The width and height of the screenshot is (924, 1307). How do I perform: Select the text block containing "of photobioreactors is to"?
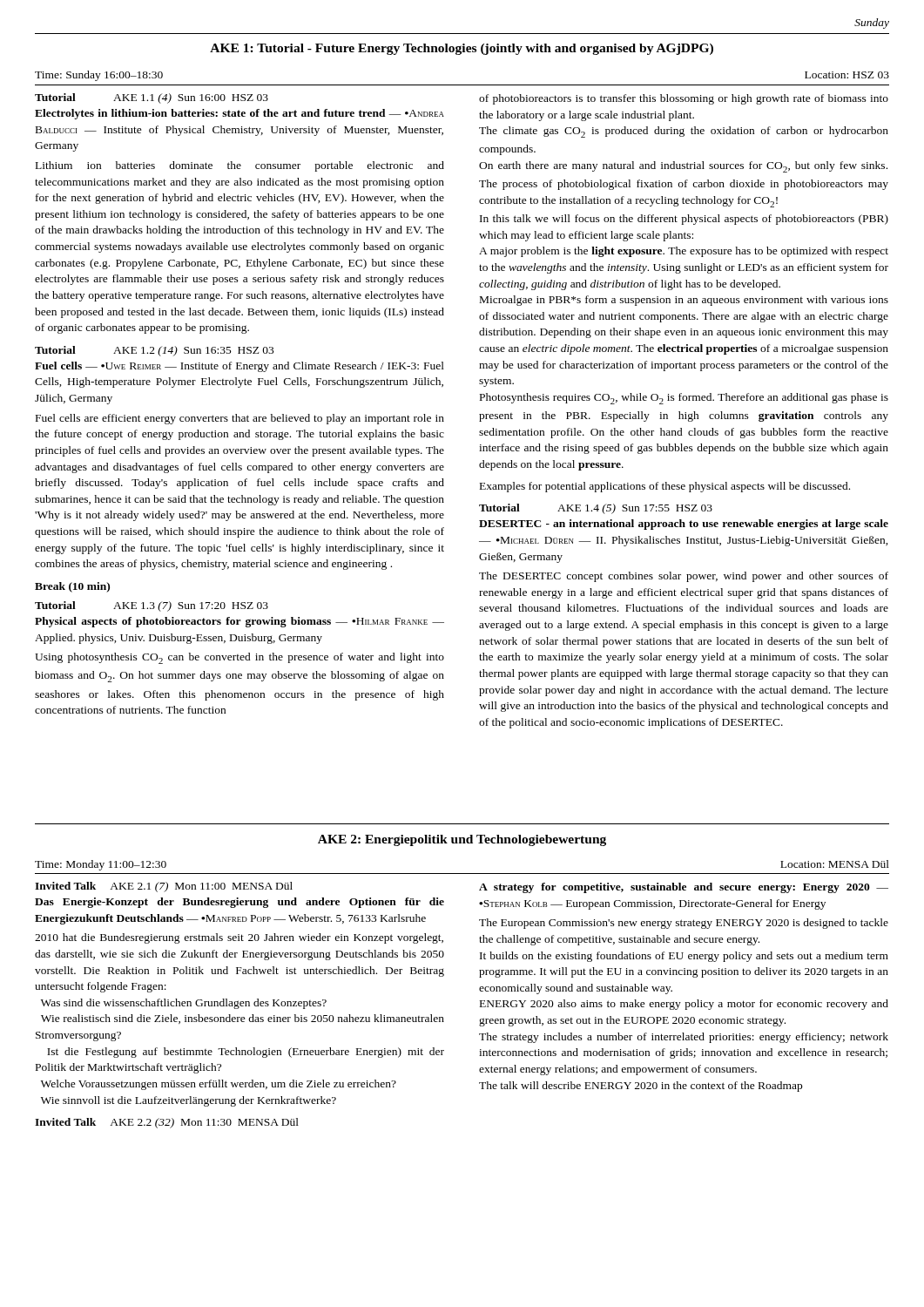click(x=684, y=281)
